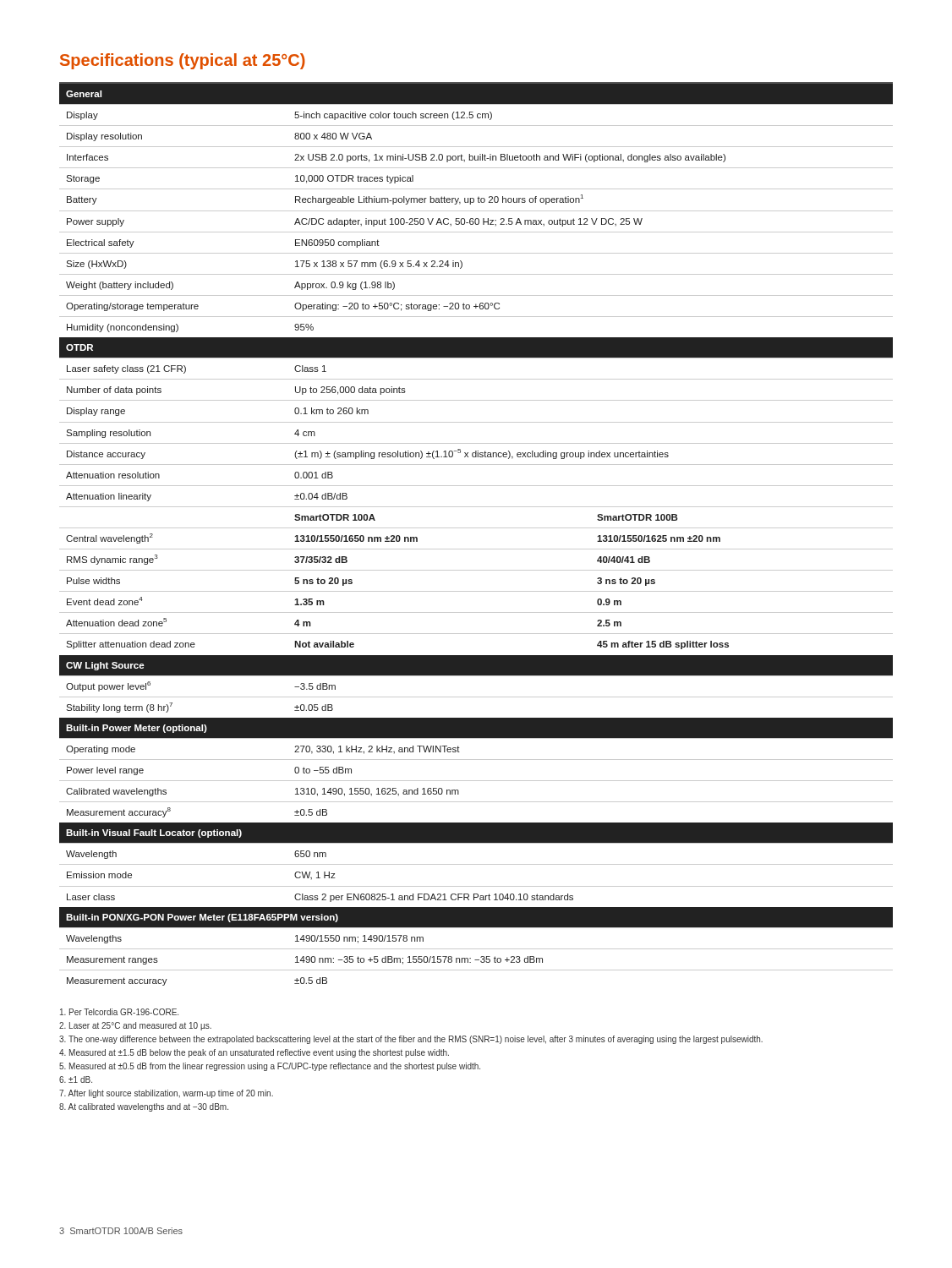The width and height of the screenshot is (952, 1268).
Task: Where is the passage that starts "The one-way difference between the"?
Action: pyautogui.click(x=476, y=1039)
